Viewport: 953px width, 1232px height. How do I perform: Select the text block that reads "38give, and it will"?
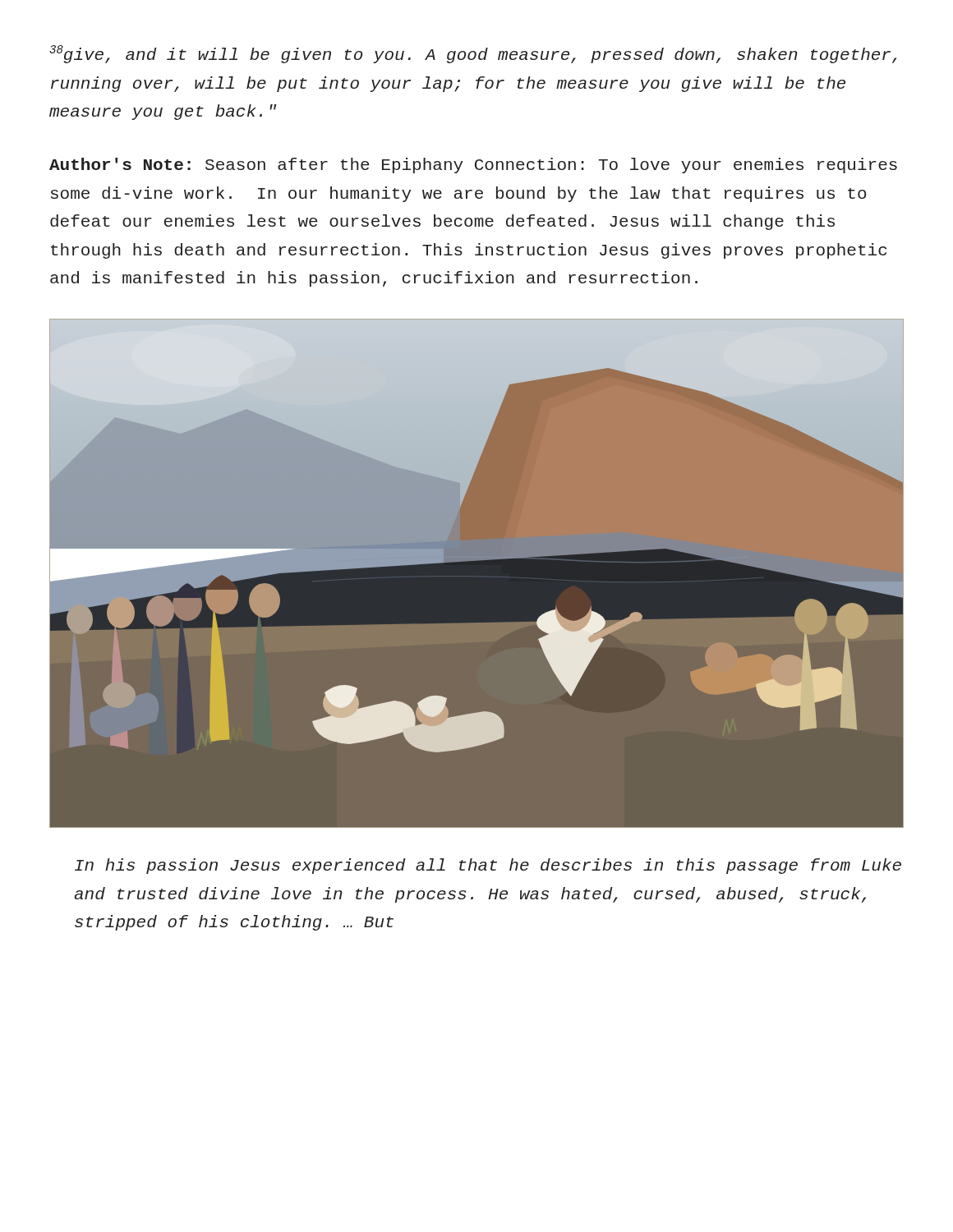point(475,83)
